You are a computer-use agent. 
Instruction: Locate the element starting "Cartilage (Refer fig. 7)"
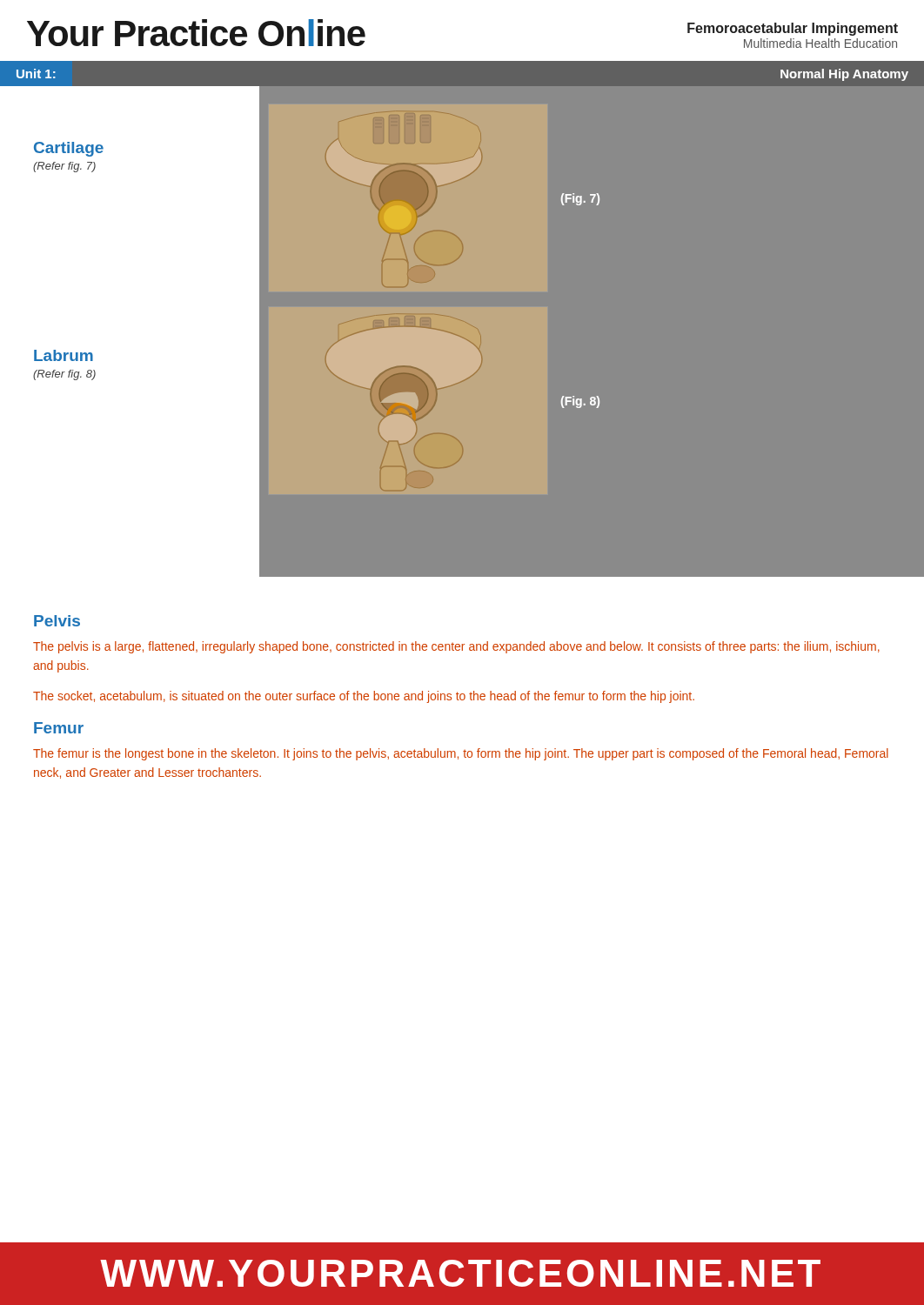tap(69, 149)
